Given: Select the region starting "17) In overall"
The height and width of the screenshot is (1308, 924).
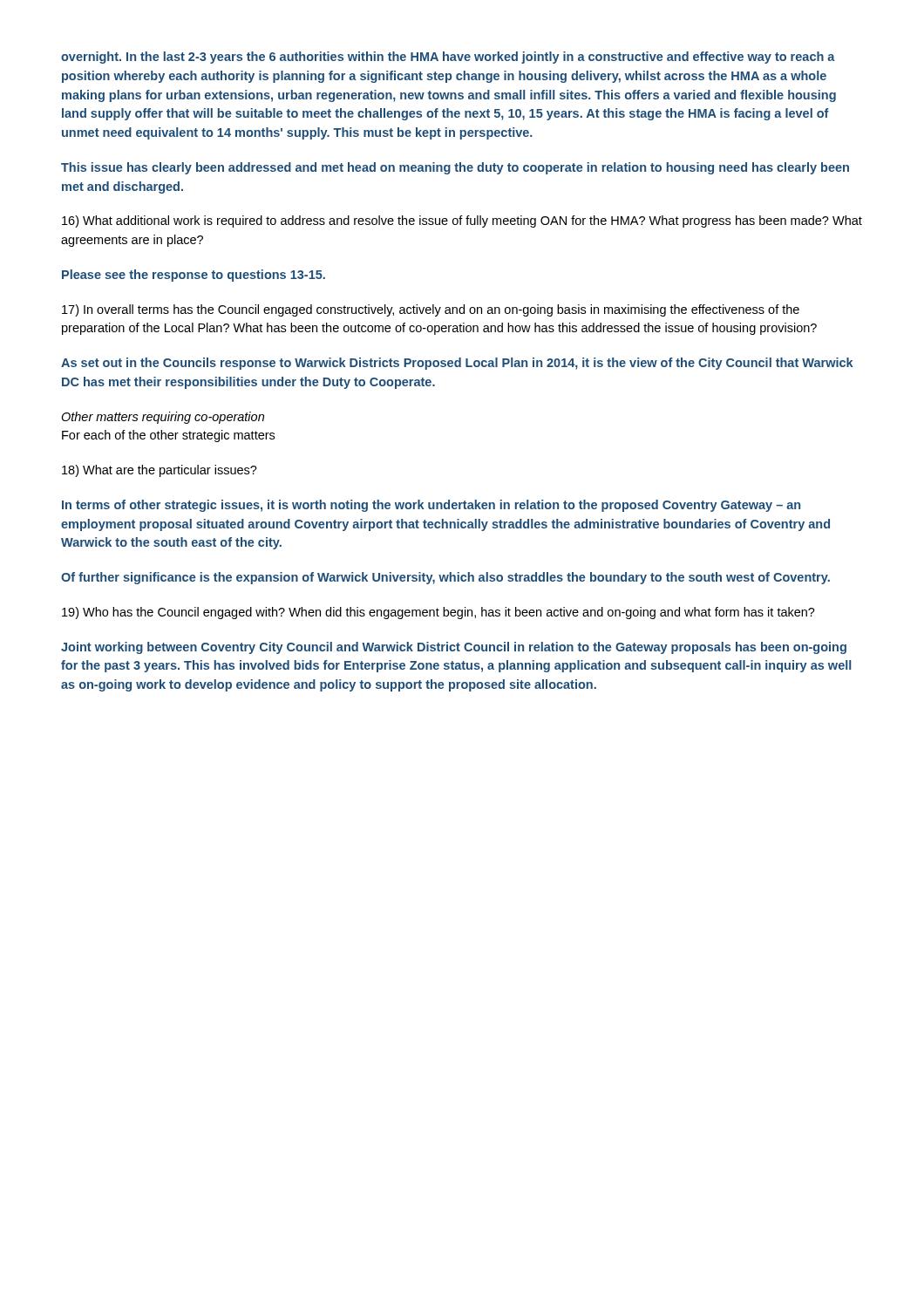Looking at the screenshot, I should 462,319.
